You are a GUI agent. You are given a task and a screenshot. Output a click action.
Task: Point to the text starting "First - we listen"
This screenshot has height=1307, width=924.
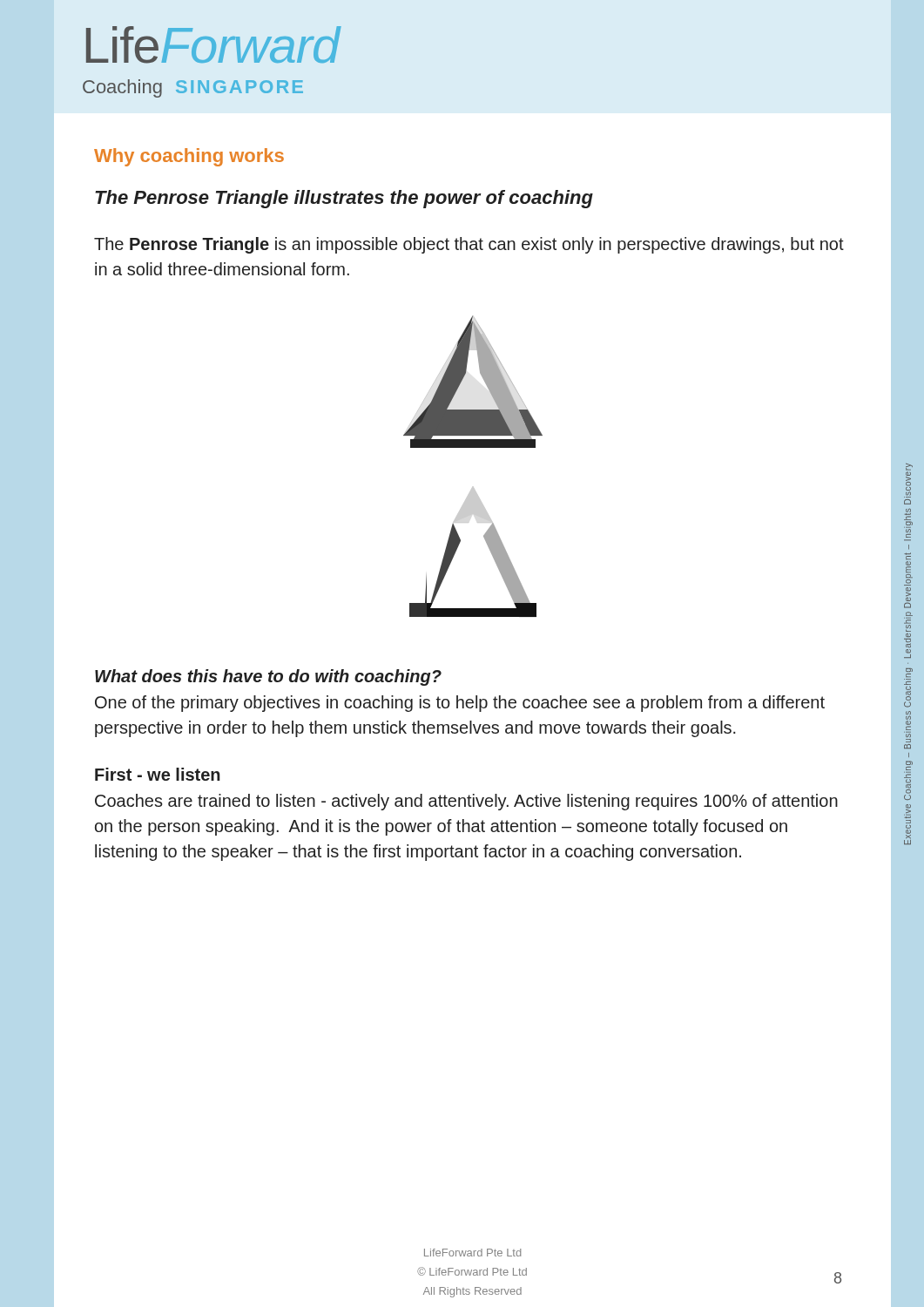pos(157,775)
